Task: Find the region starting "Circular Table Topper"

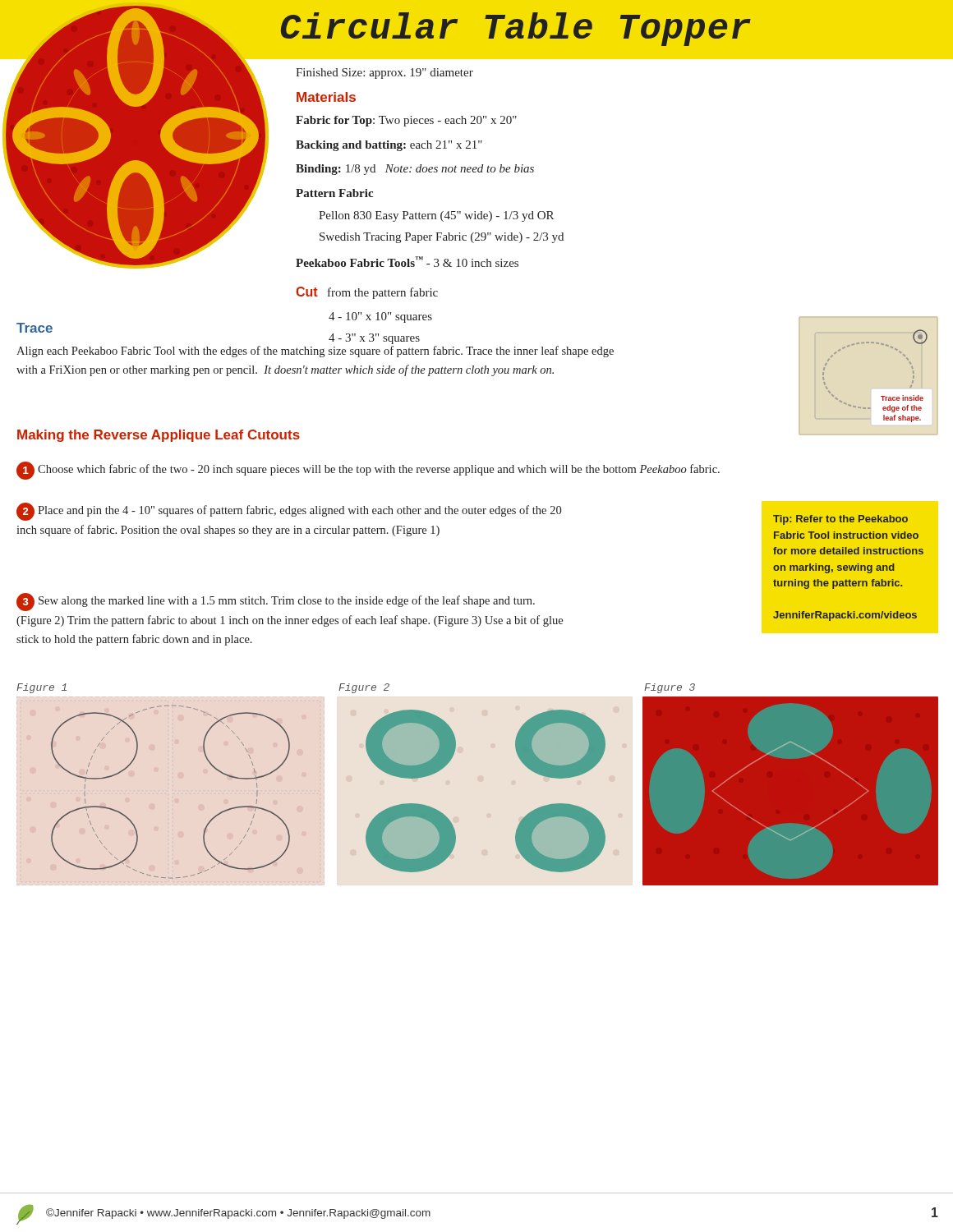Action: 516,29
